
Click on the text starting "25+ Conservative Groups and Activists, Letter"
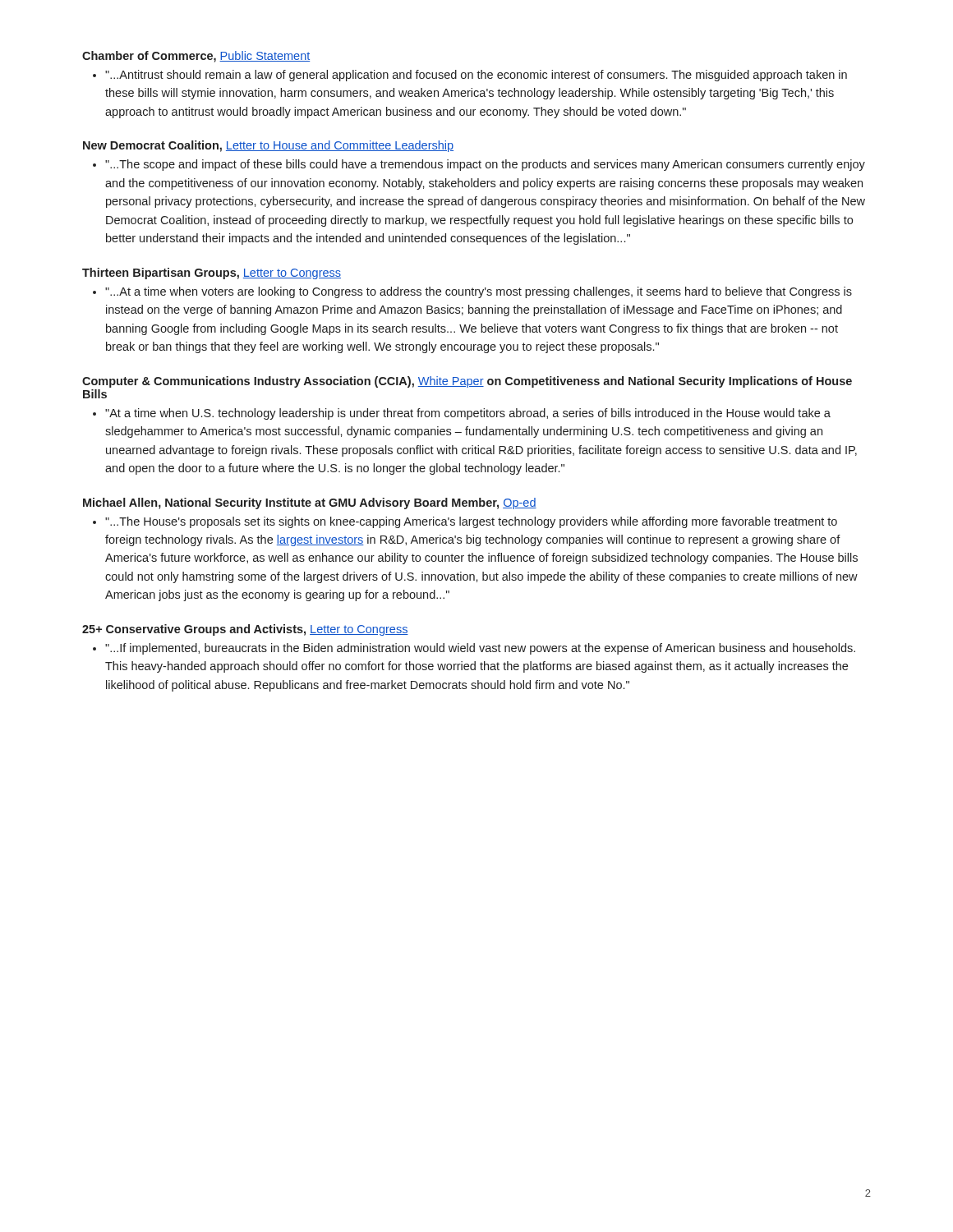point(245,629)
